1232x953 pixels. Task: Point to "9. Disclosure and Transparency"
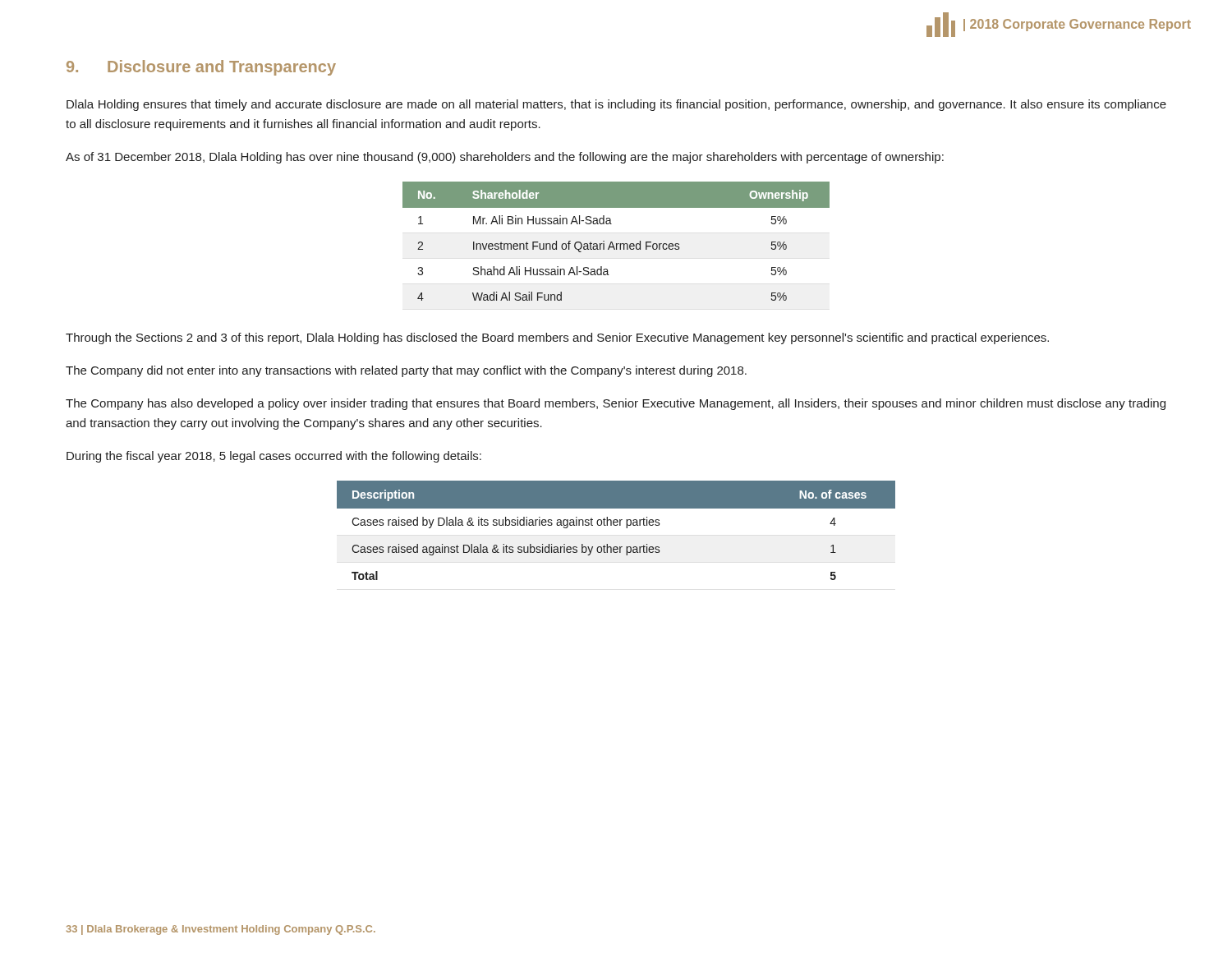coord(201,67)
